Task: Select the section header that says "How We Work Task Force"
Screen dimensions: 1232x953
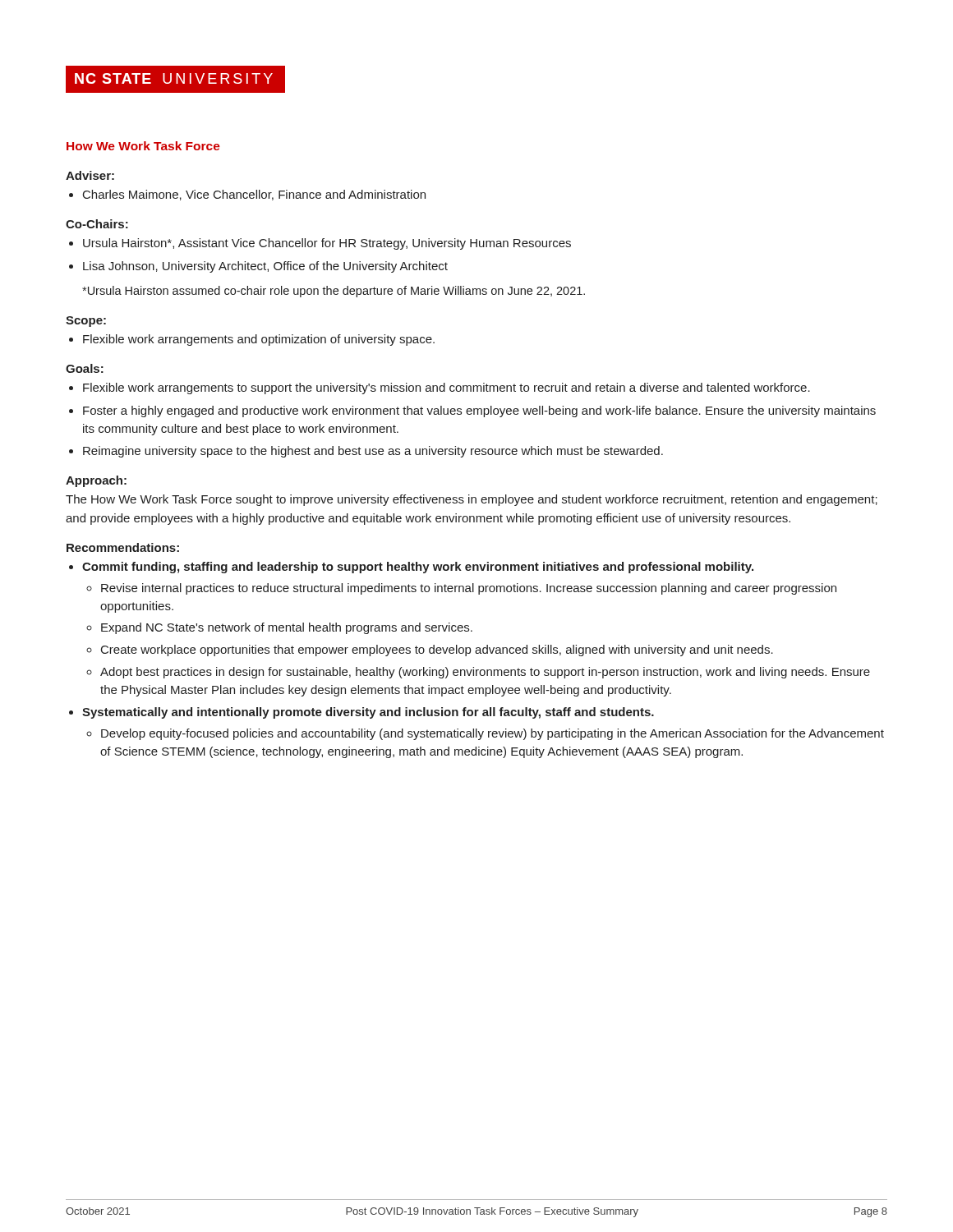Action: pyautogui.click(x=143, y=146)
